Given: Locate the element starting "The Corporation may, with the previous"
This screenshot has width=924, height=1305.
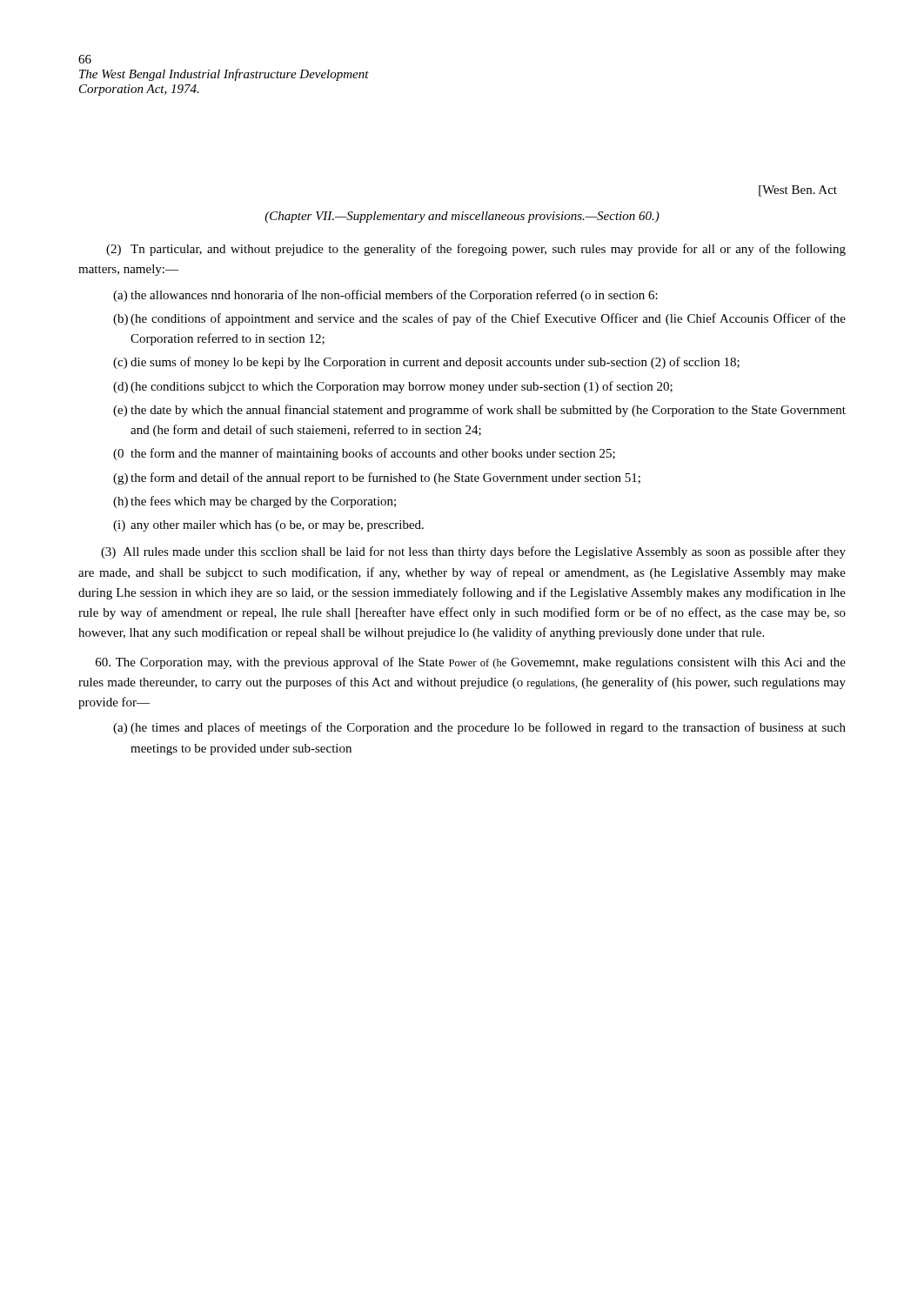Looking at the screenshot, I should pos(462,682).
